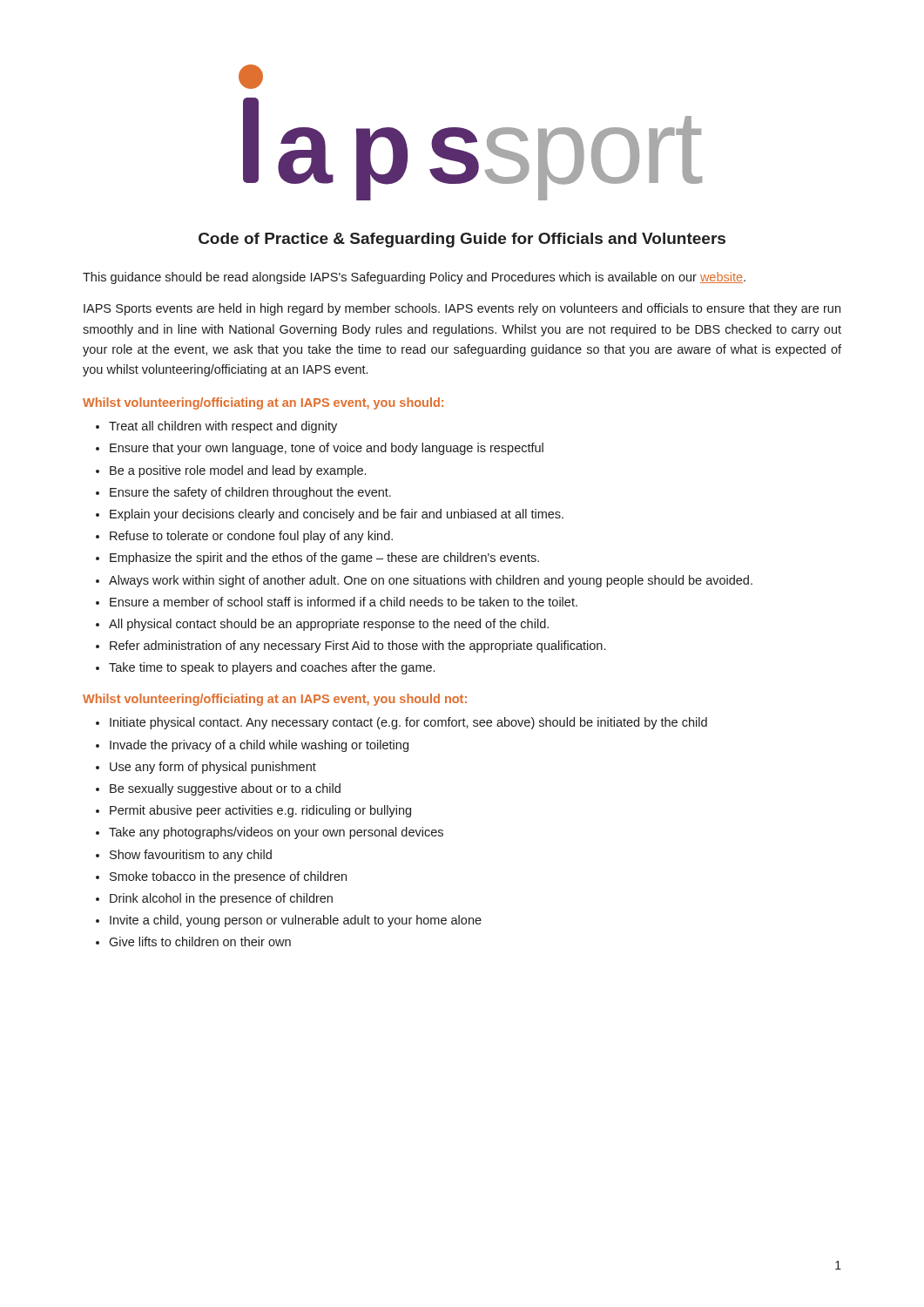Point to the region starting "Invite a child, young person or vulnerable"
The image size is (924, 1307).
pos(295,920)
